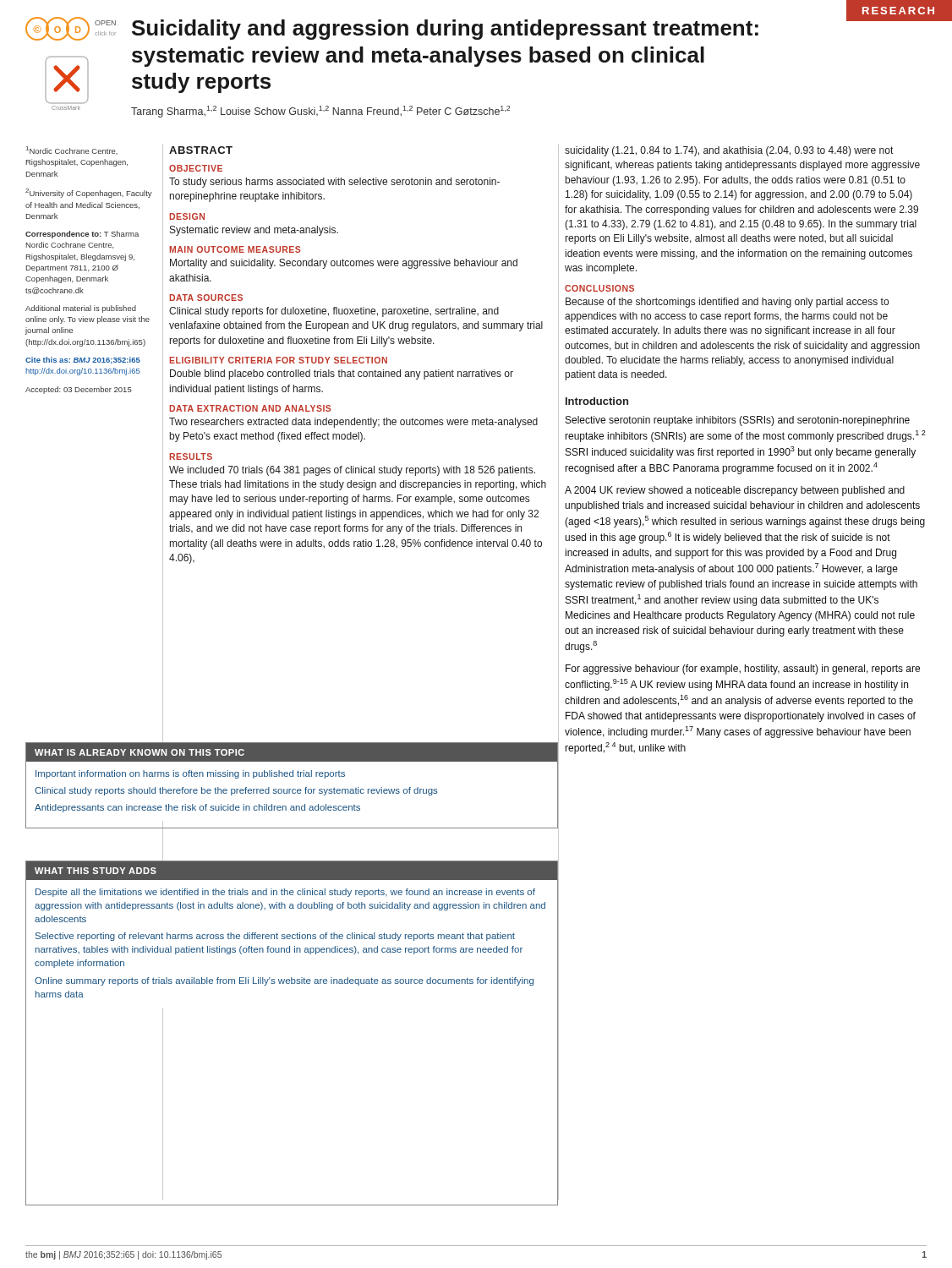Point to the region starting "Selective reporting of relevant harms across the different"
952x1268 pixels.
279,950
